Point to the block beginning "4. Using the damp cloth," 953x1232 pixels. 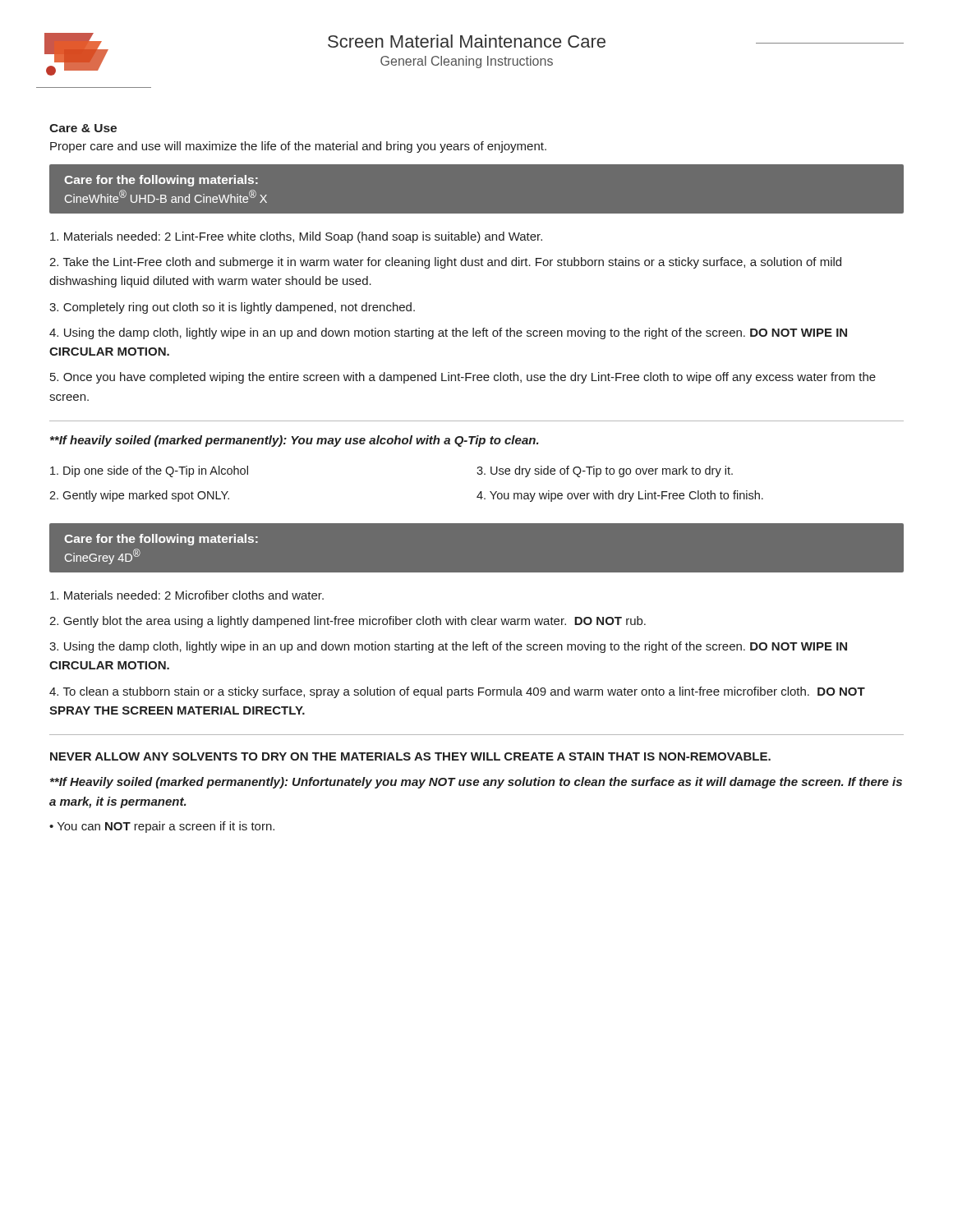[x=449, y=342]
